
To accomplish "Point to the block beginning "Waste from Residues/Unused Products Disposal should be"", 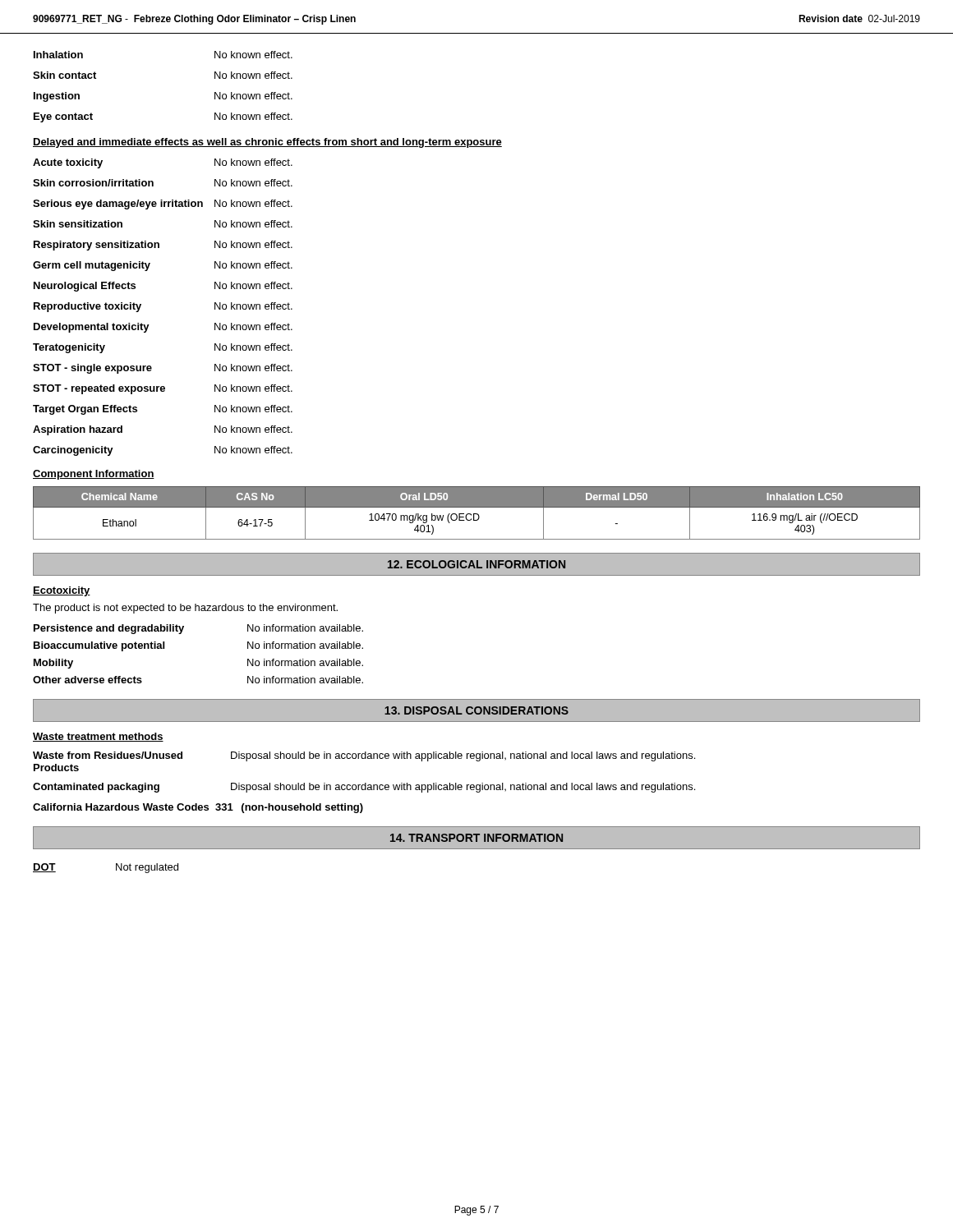I will [x=476, y=761].
